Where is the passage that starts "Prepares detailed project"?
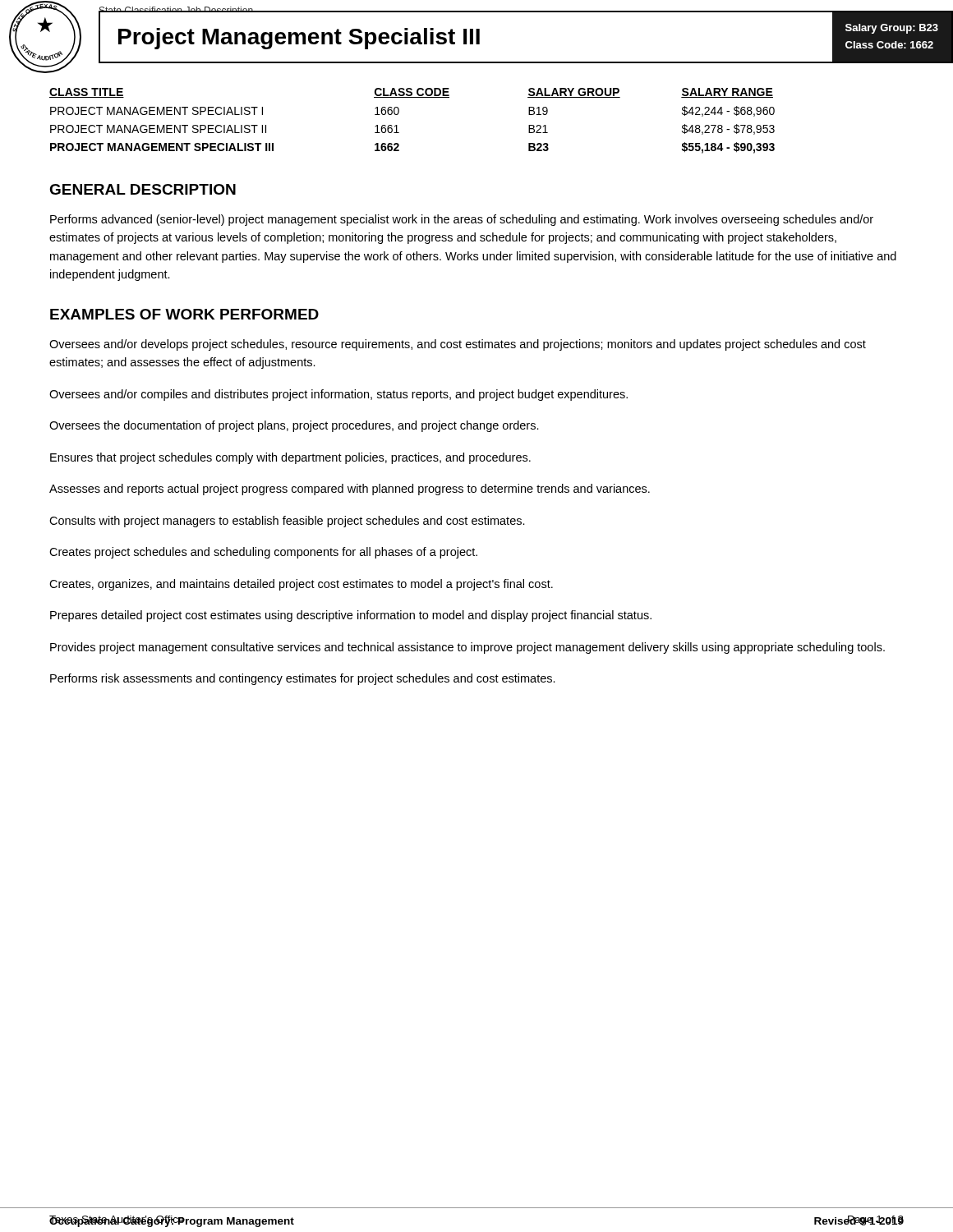The width and height of the screenshot is (953, 1232). pos(351,615)
